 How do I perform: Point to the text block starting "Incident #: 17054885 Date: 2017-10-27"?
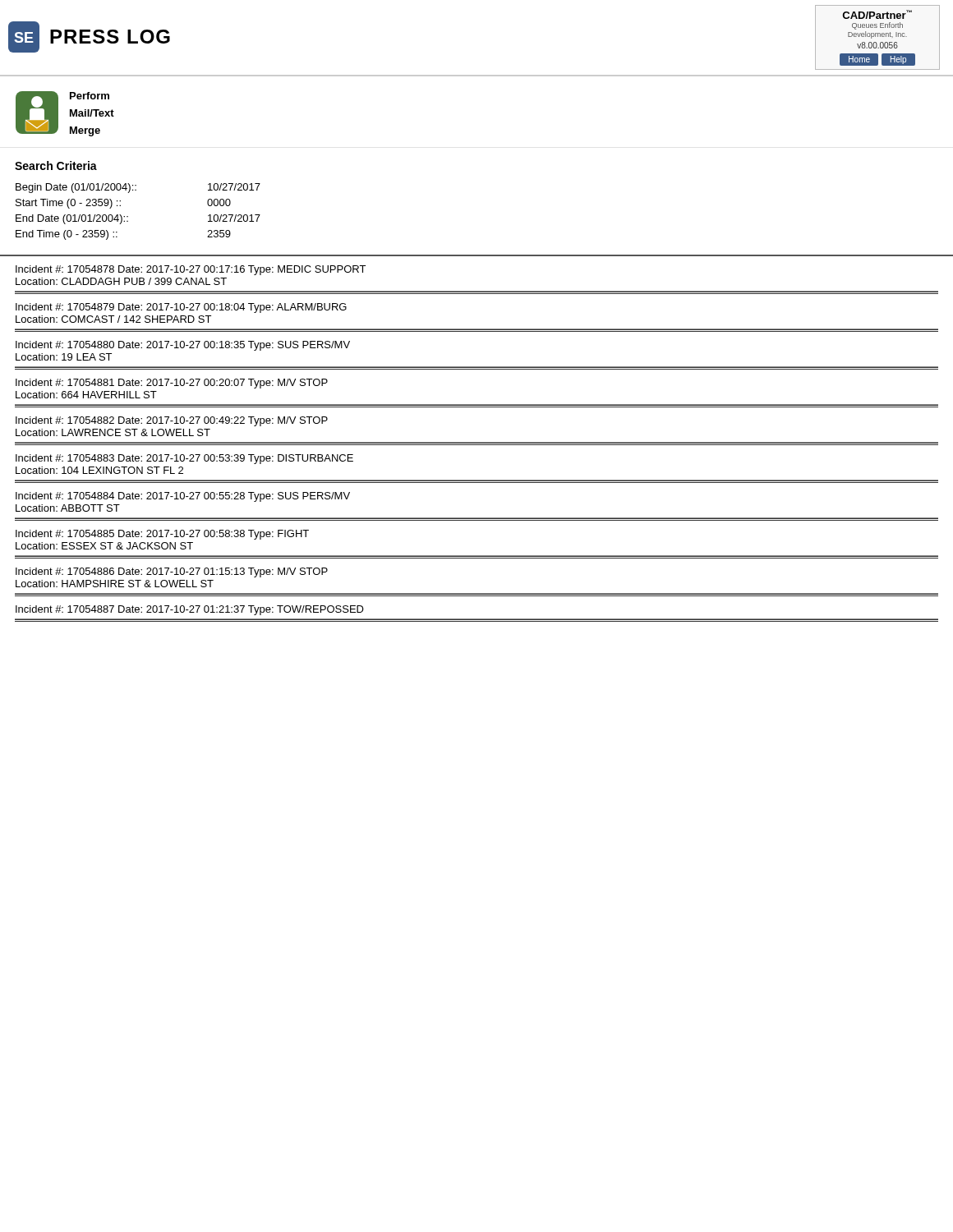tap(162, 535)
